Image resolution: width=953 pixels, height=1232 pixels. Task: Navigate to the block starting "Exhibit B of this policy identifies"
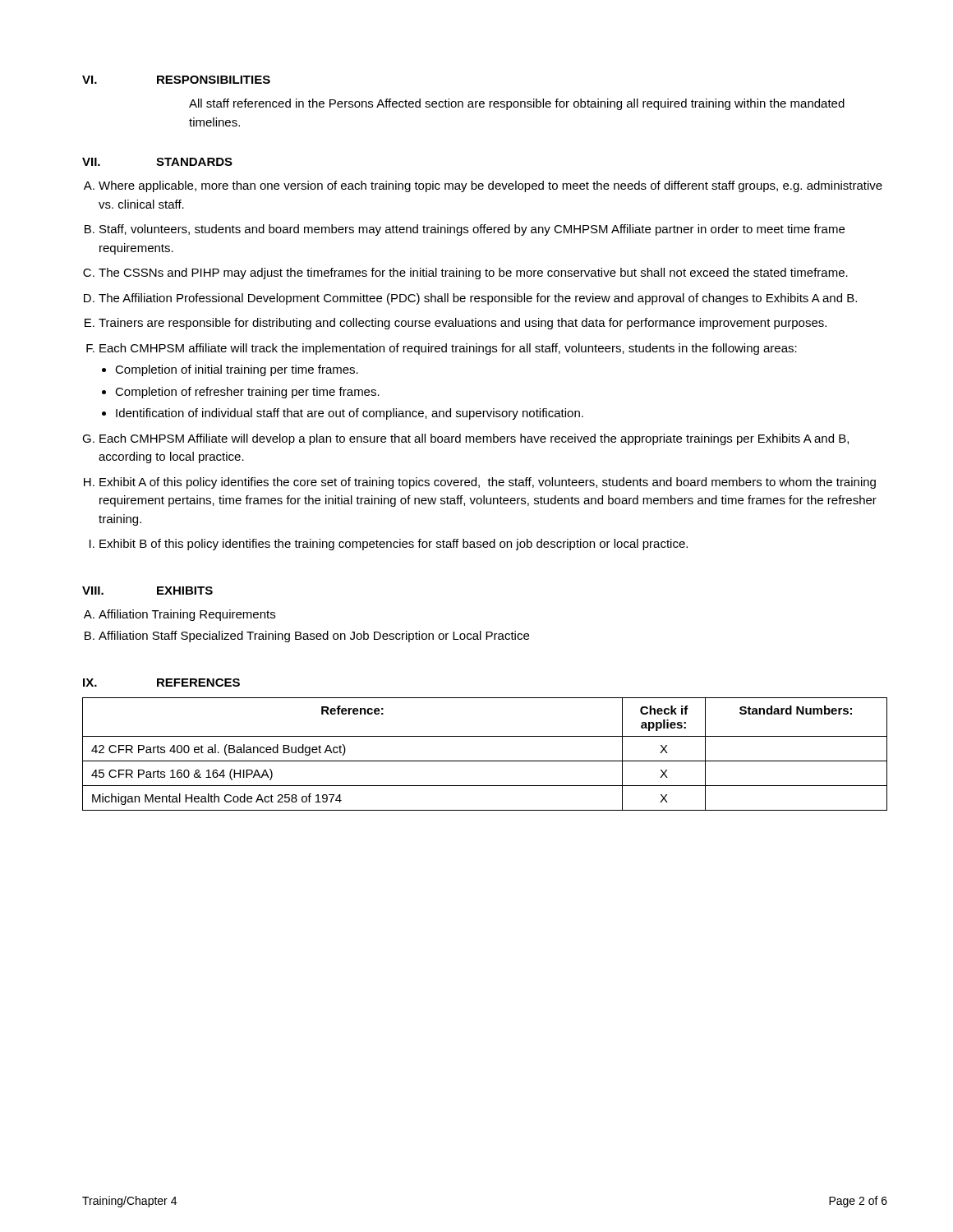[x=394, y=543]
